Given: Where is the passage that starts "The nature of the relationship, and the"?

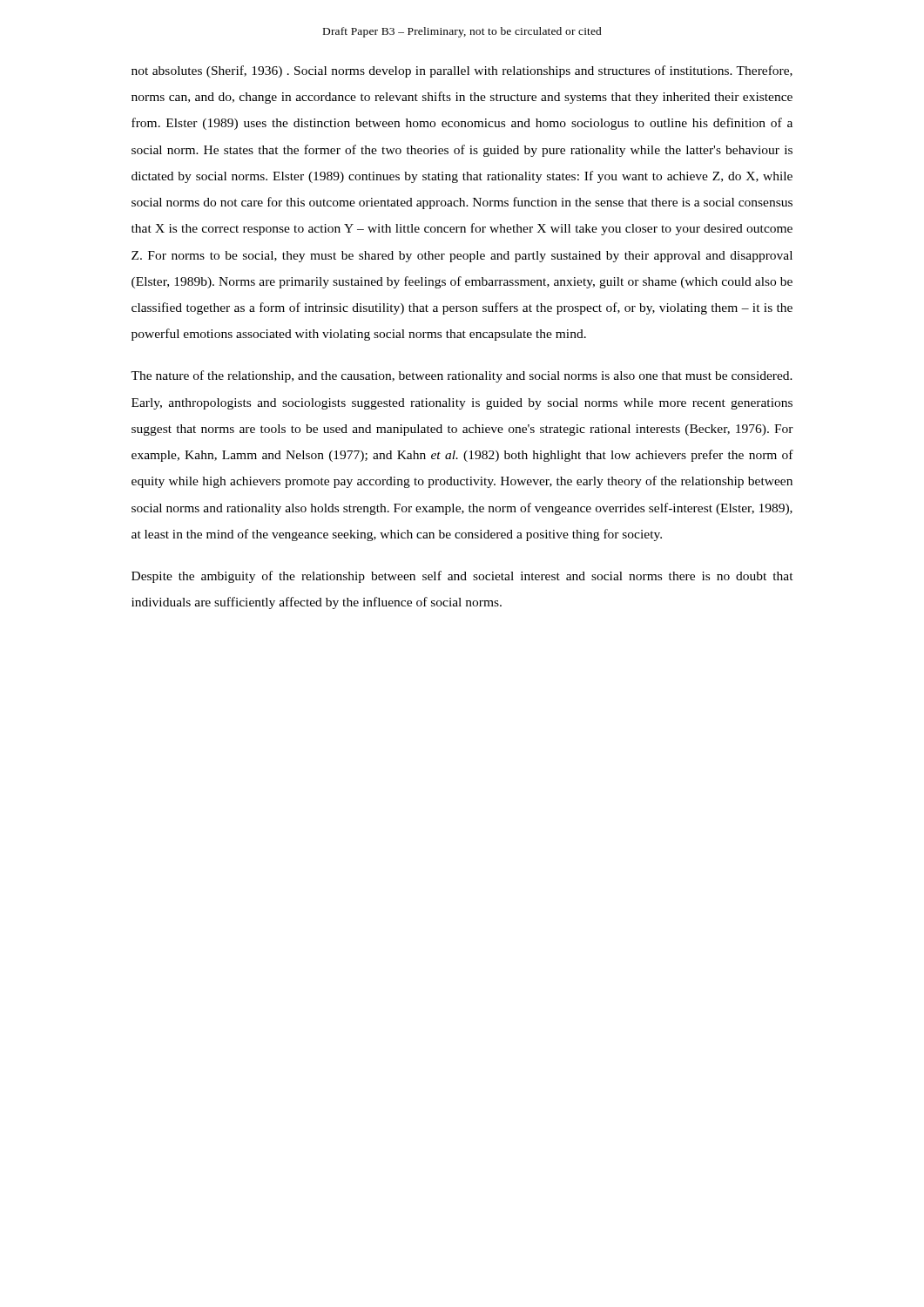Looking at the screenshot, I should [x=462, y=455].
